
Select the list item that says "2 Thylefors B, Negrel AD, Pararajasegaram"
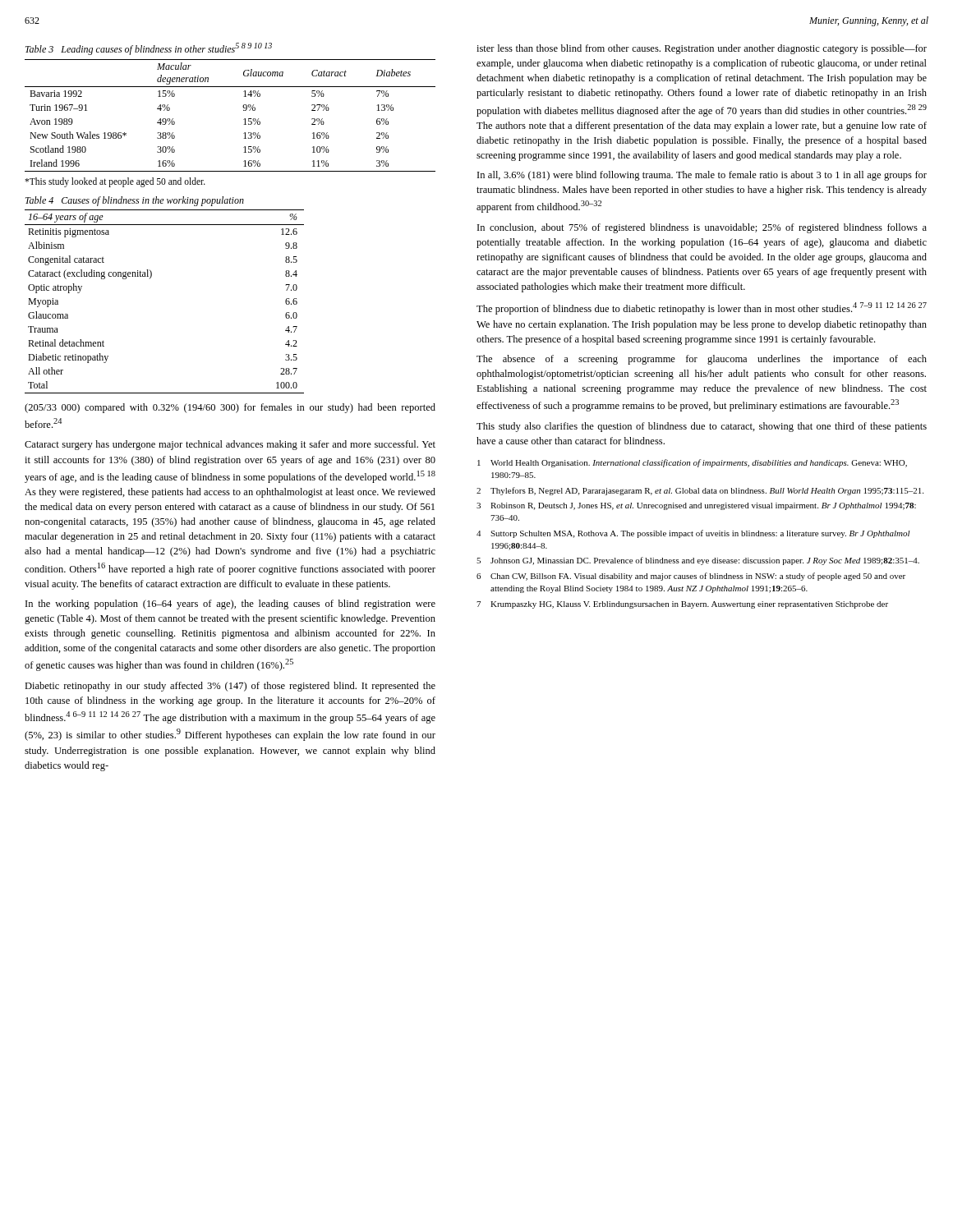[700, 491]
